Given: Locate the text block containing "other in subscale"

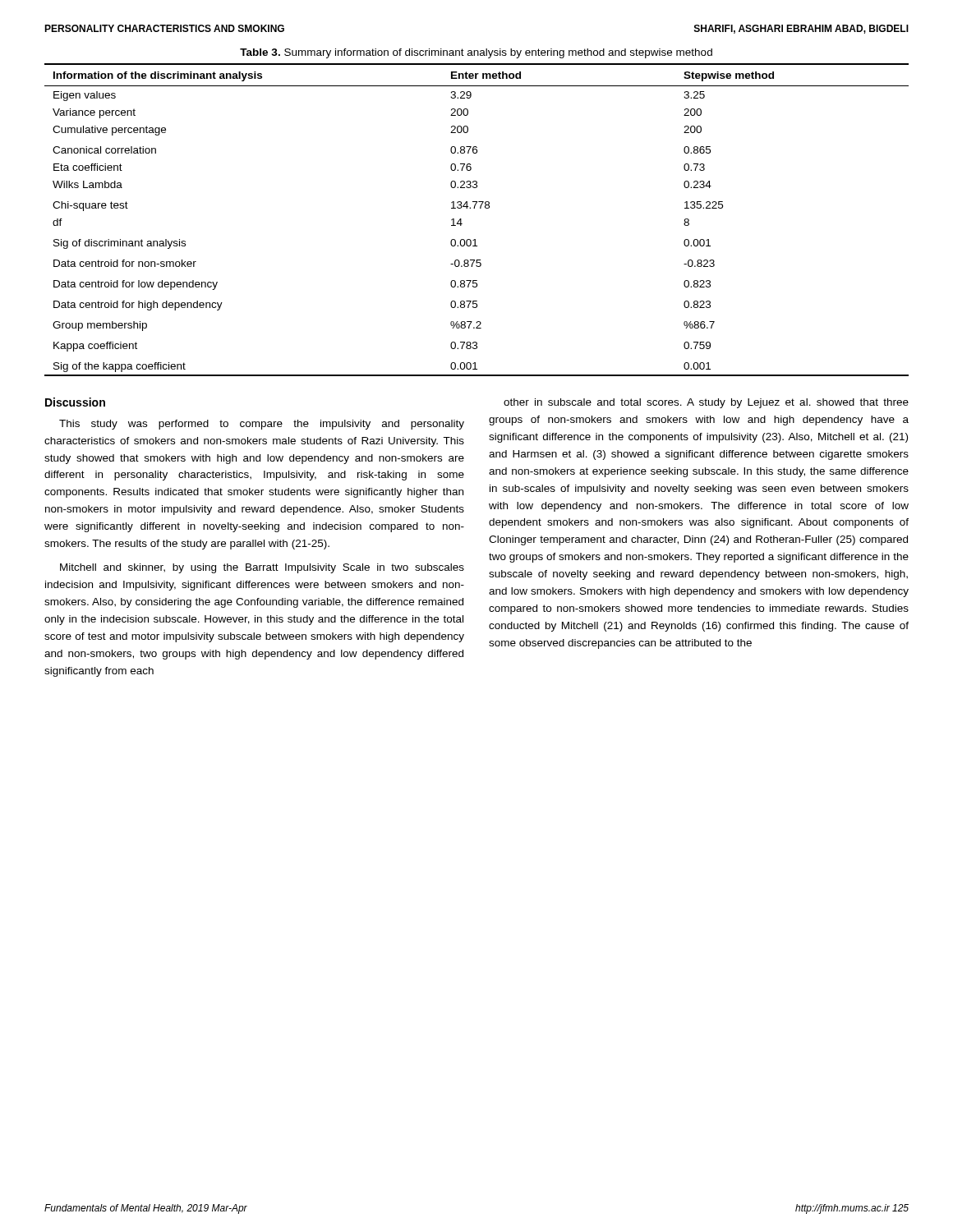Looking at the screenshot, I should [x=699, y=523].
